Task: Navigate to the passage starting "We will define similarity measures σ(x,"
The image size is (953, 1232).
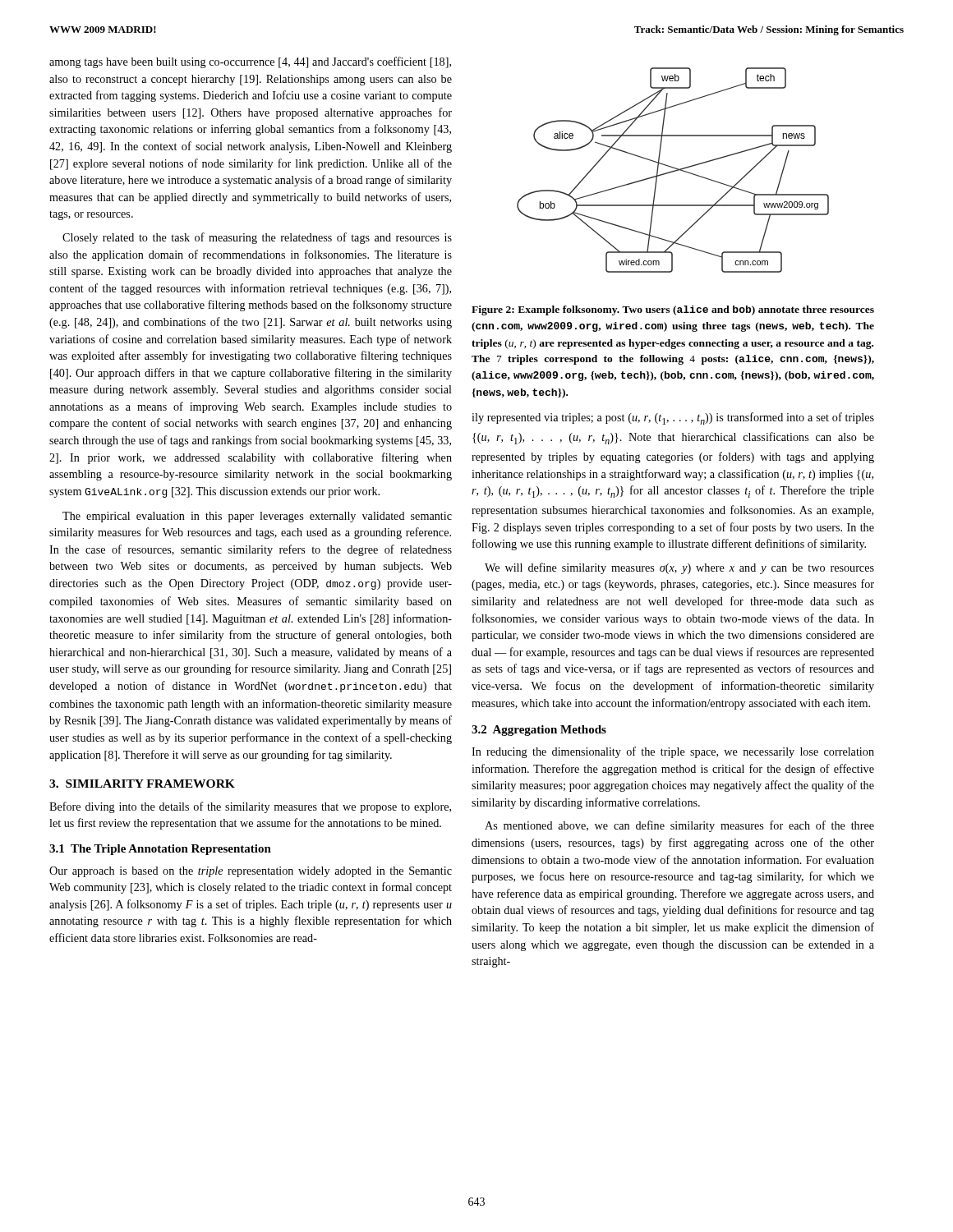Action: [x=673, y=635]
